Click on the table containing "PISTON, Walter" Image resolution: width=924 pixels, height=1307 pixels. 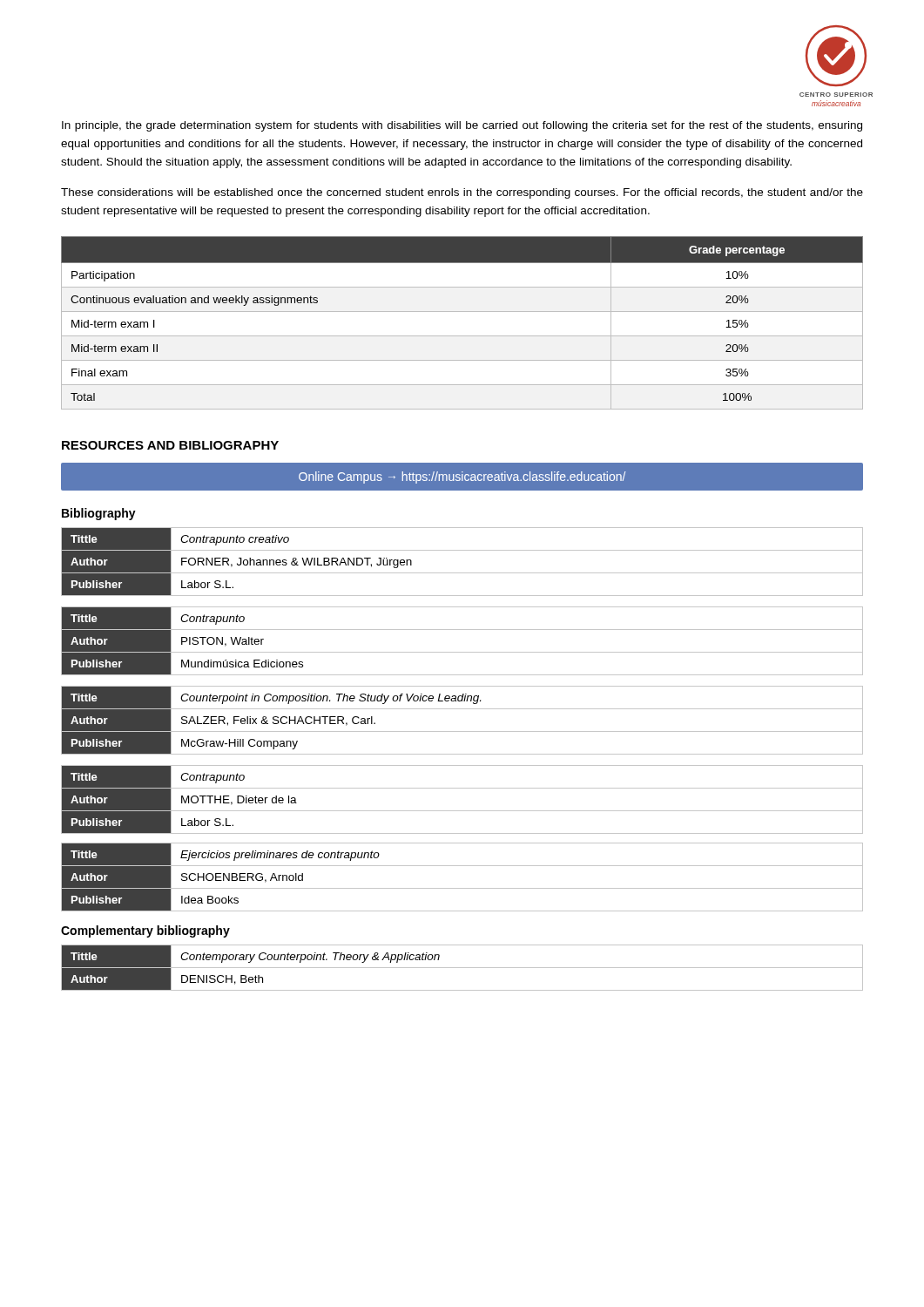[x=462, y=640]
